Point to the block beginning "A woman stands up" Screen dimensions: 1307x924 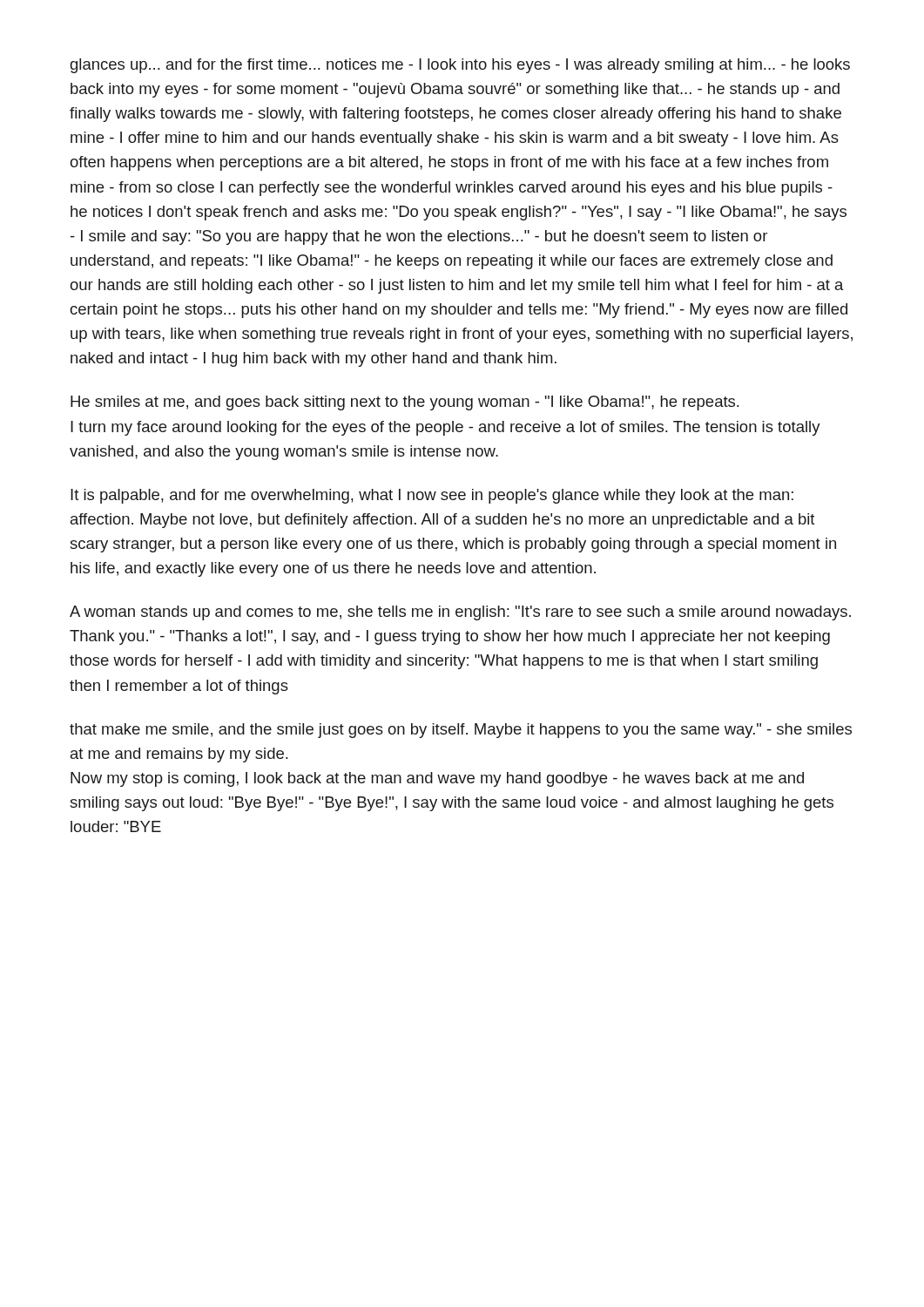click(461, 648)
